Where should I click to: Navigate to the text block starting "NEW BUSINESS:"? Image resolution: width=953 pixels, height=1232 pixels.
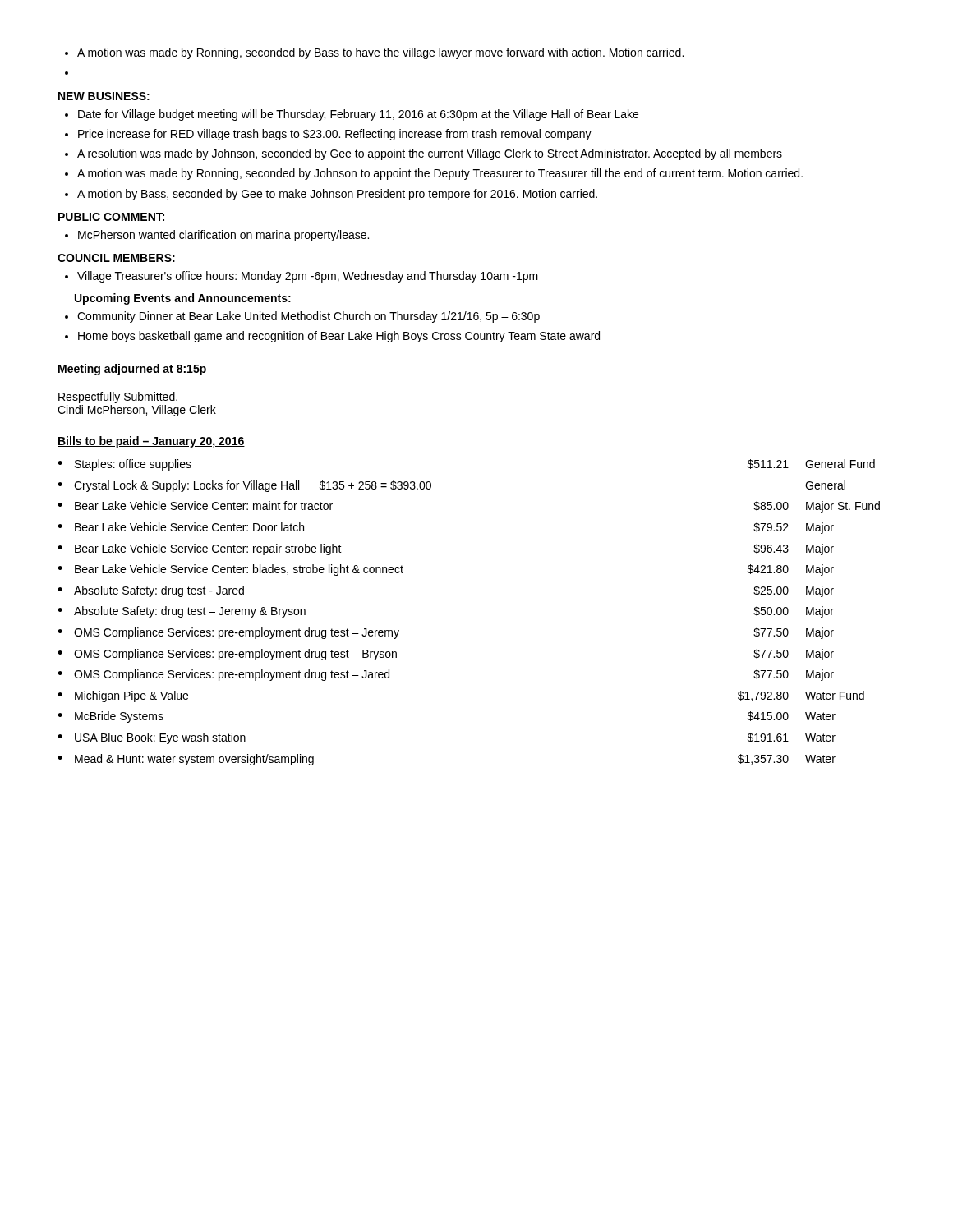tap(104, 96)
